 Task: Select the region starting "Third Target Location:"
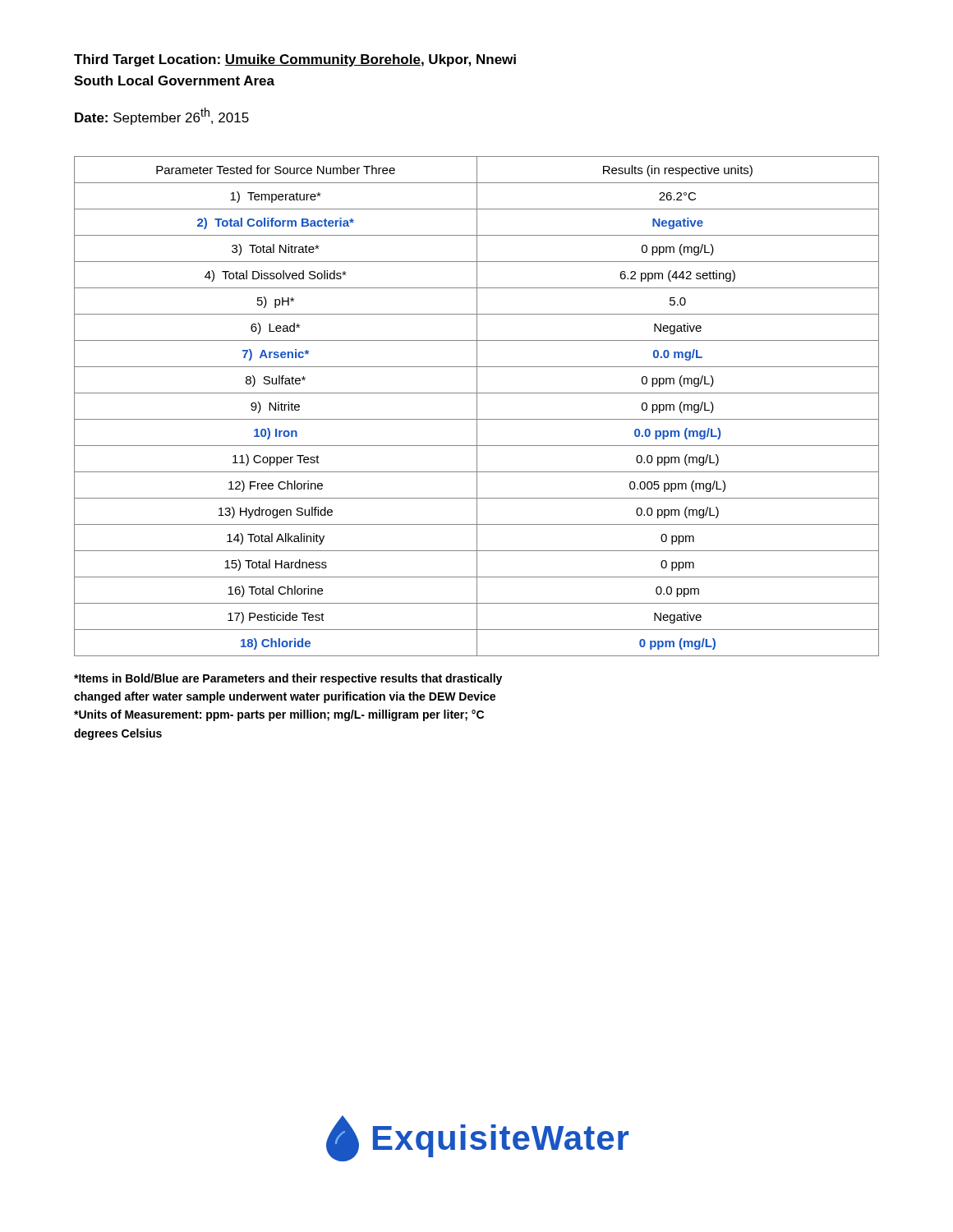[295, 70]
